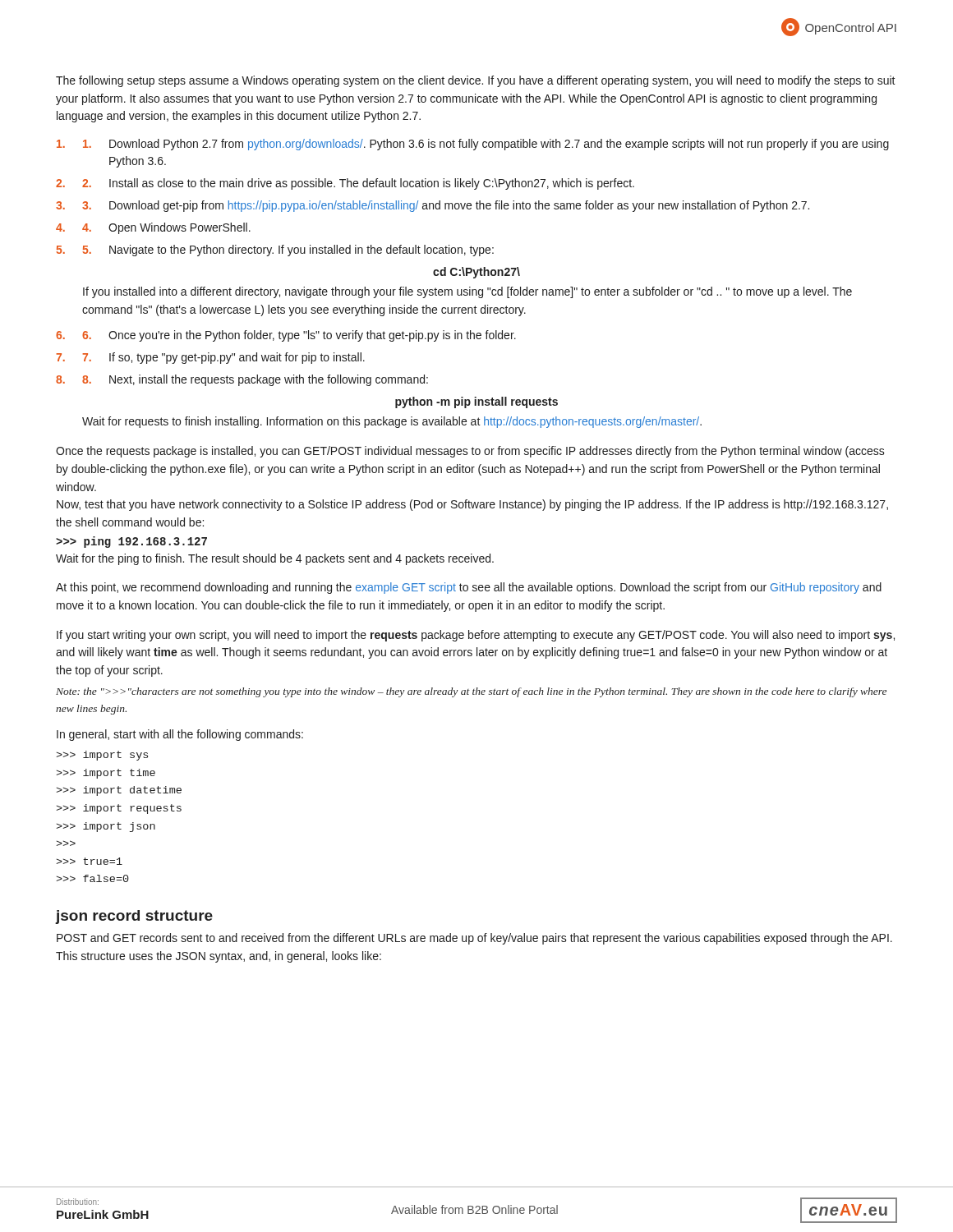
Task: Click where it says "json record structure"
Action: click(134, 915)
